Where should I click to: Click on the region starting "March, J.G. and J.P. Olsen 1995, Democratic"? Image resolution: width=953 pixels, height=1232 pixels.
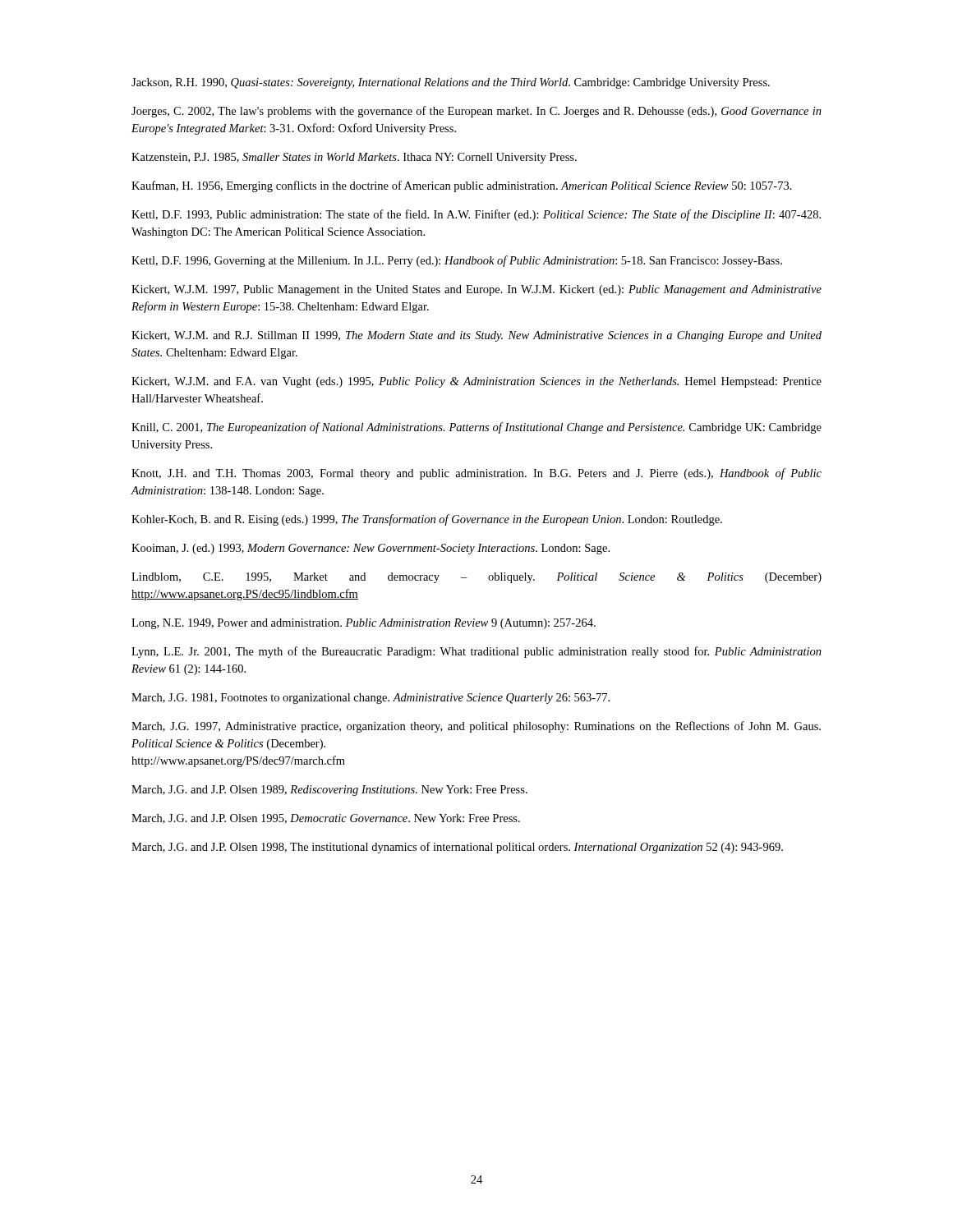(x=326, y=818)
